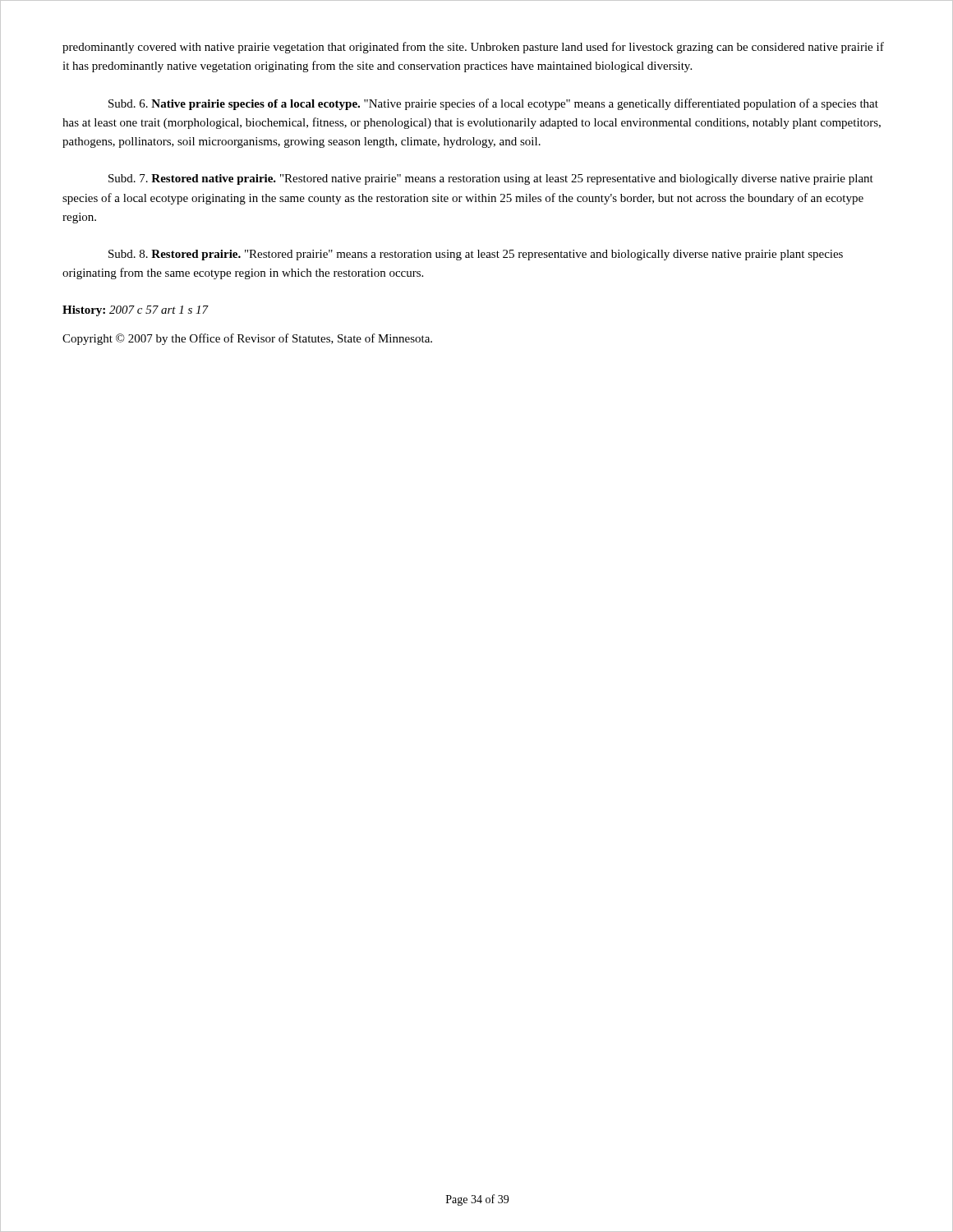
Task: Navigate to the text starting "Subd. 6. Native prairie"
Action: point(476,123)
